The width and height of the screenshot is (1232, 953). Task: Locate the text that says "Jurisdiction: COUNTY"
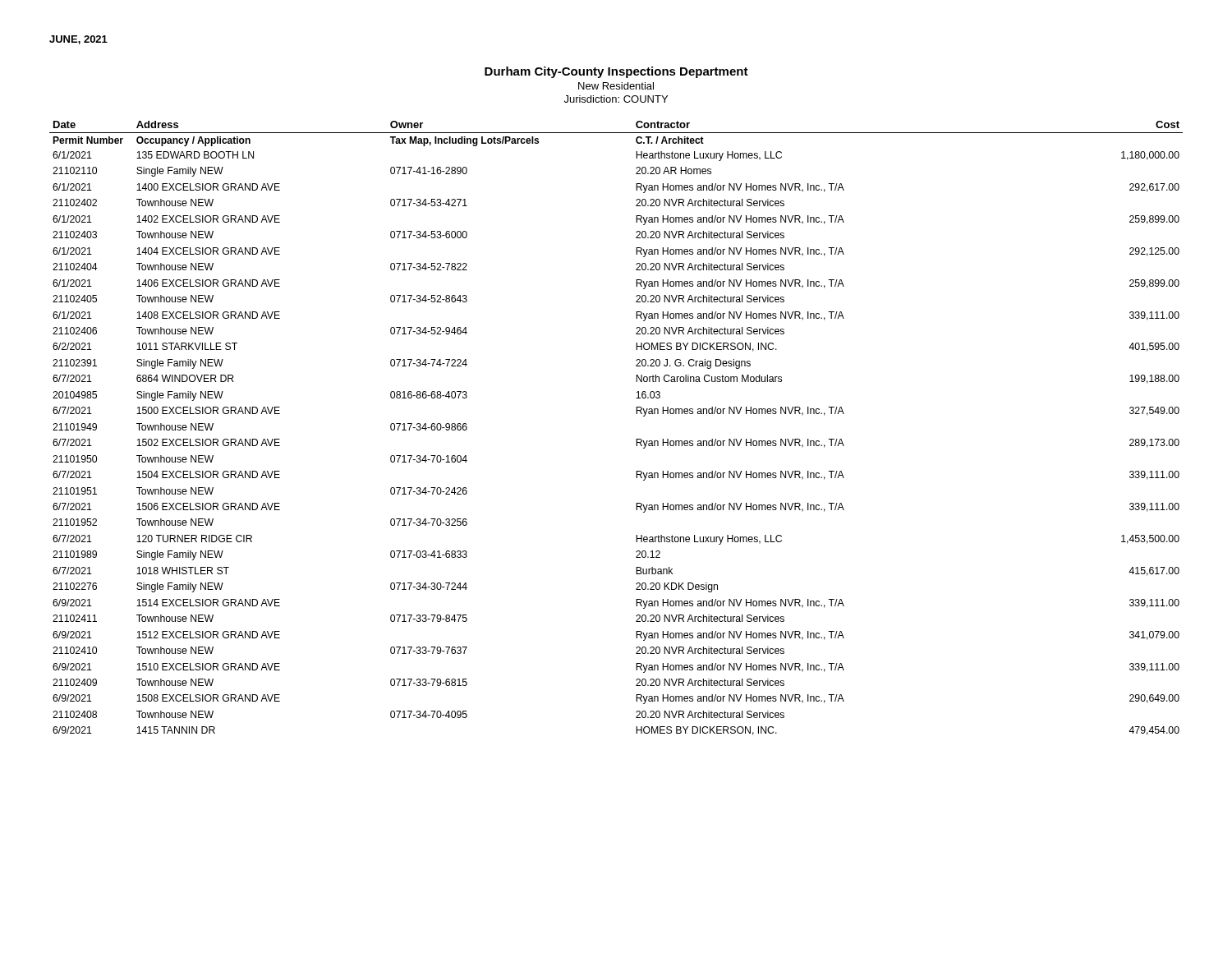click(x=616, y=99)
